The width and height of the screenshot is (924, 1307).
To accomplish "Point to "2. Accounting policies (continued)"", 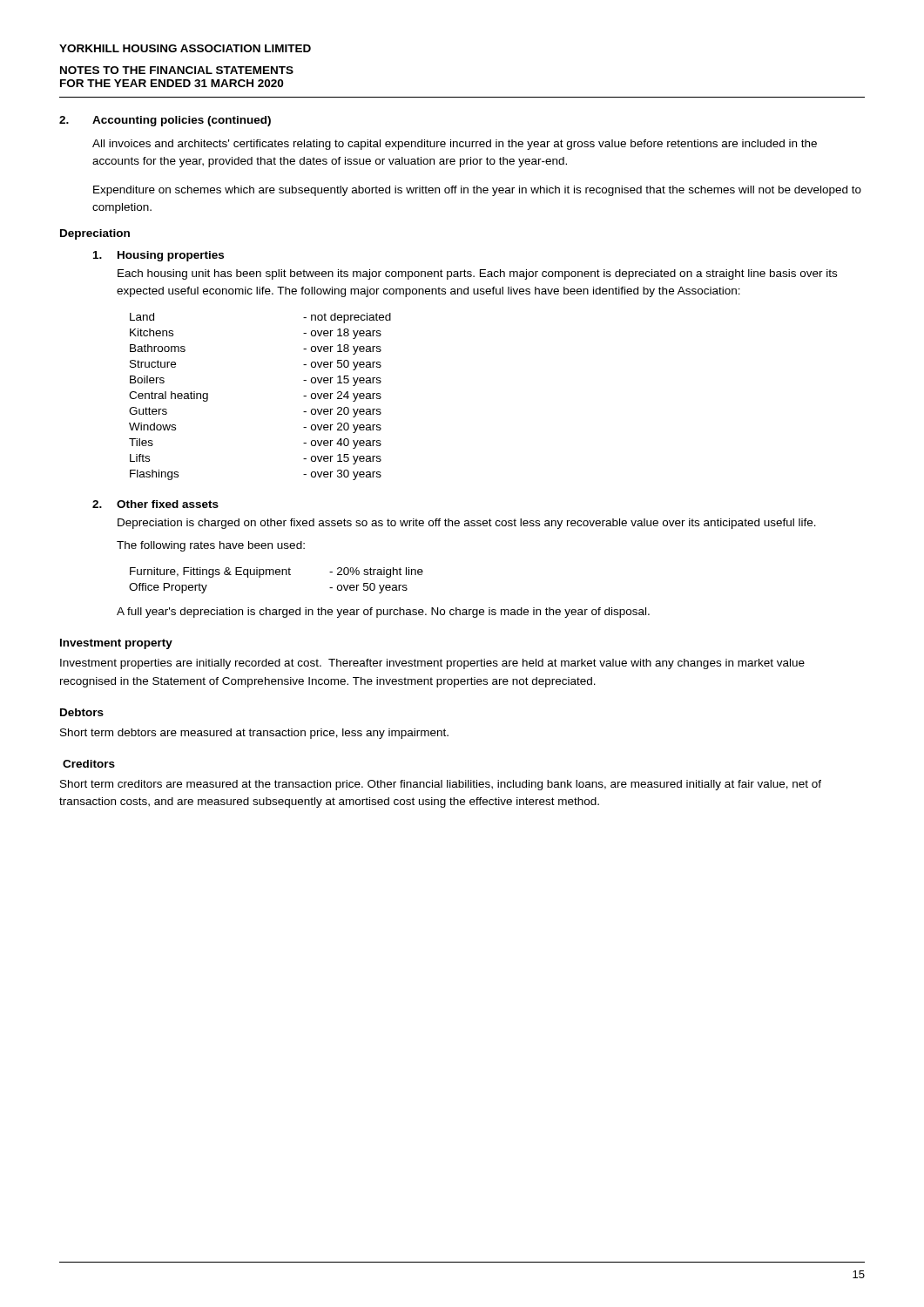I will [165, 120].
